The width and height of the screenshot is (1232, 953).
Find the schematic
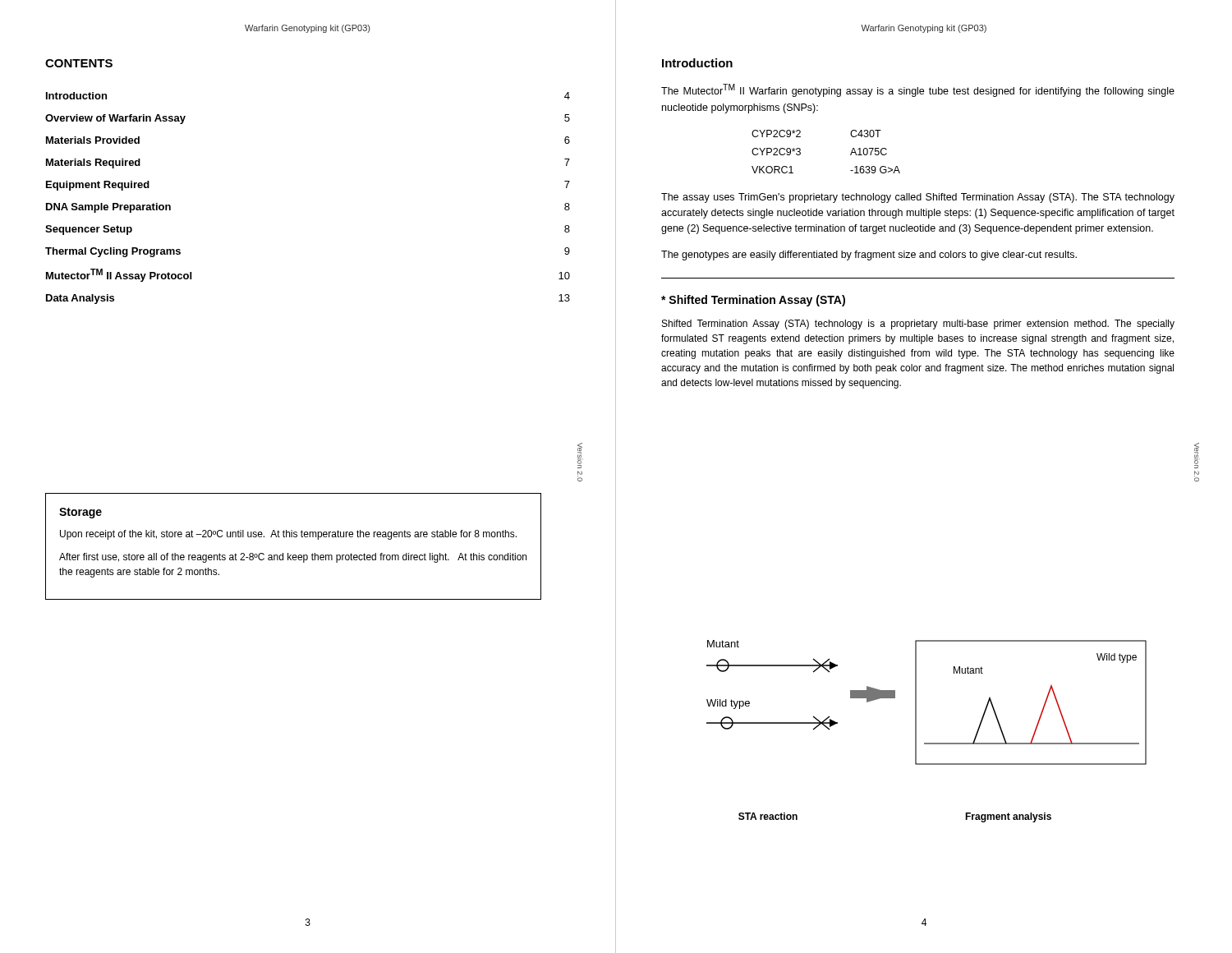(x=918, y=723)
